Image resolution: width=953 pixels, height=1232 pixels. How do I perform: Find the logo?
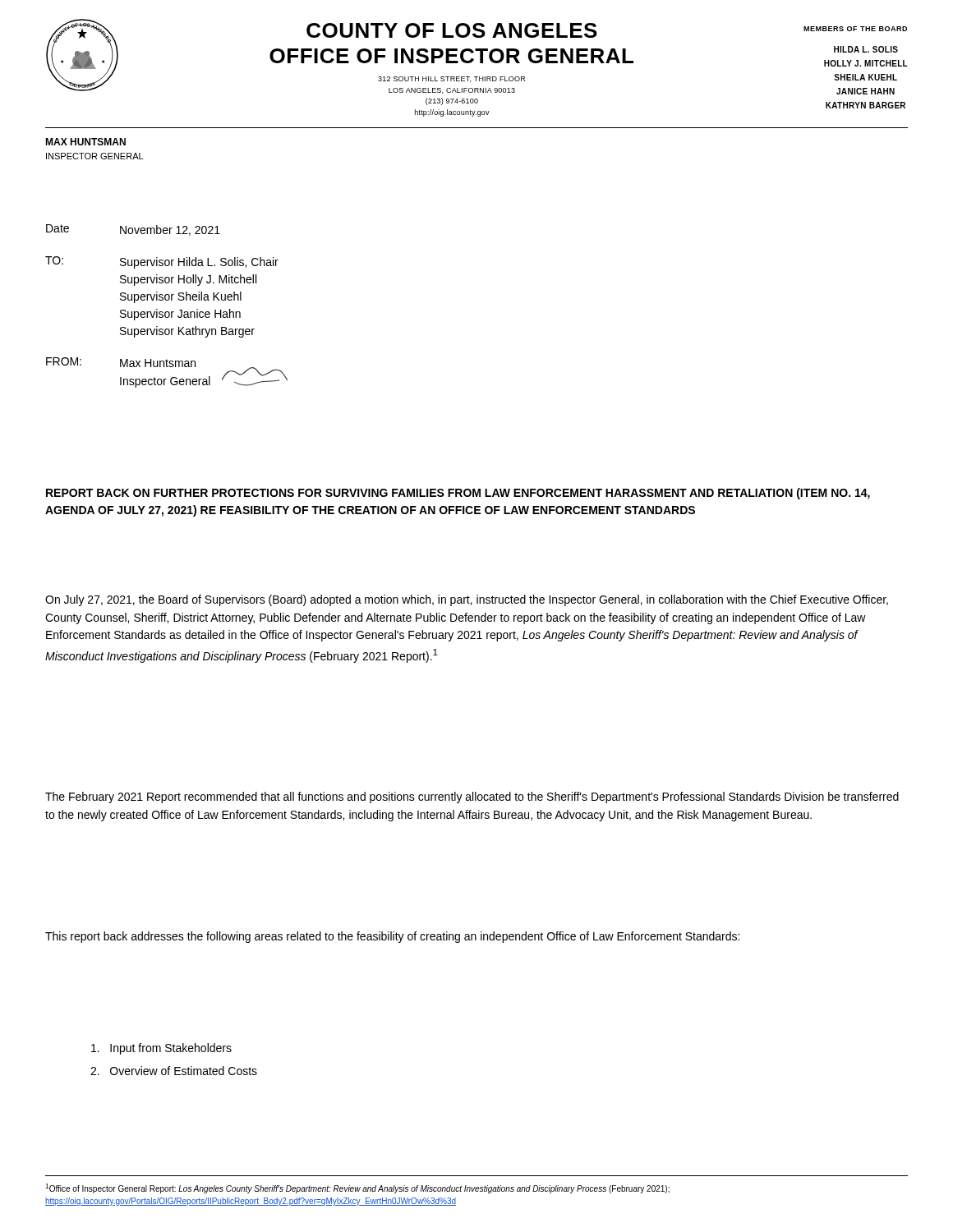[82, 56]
